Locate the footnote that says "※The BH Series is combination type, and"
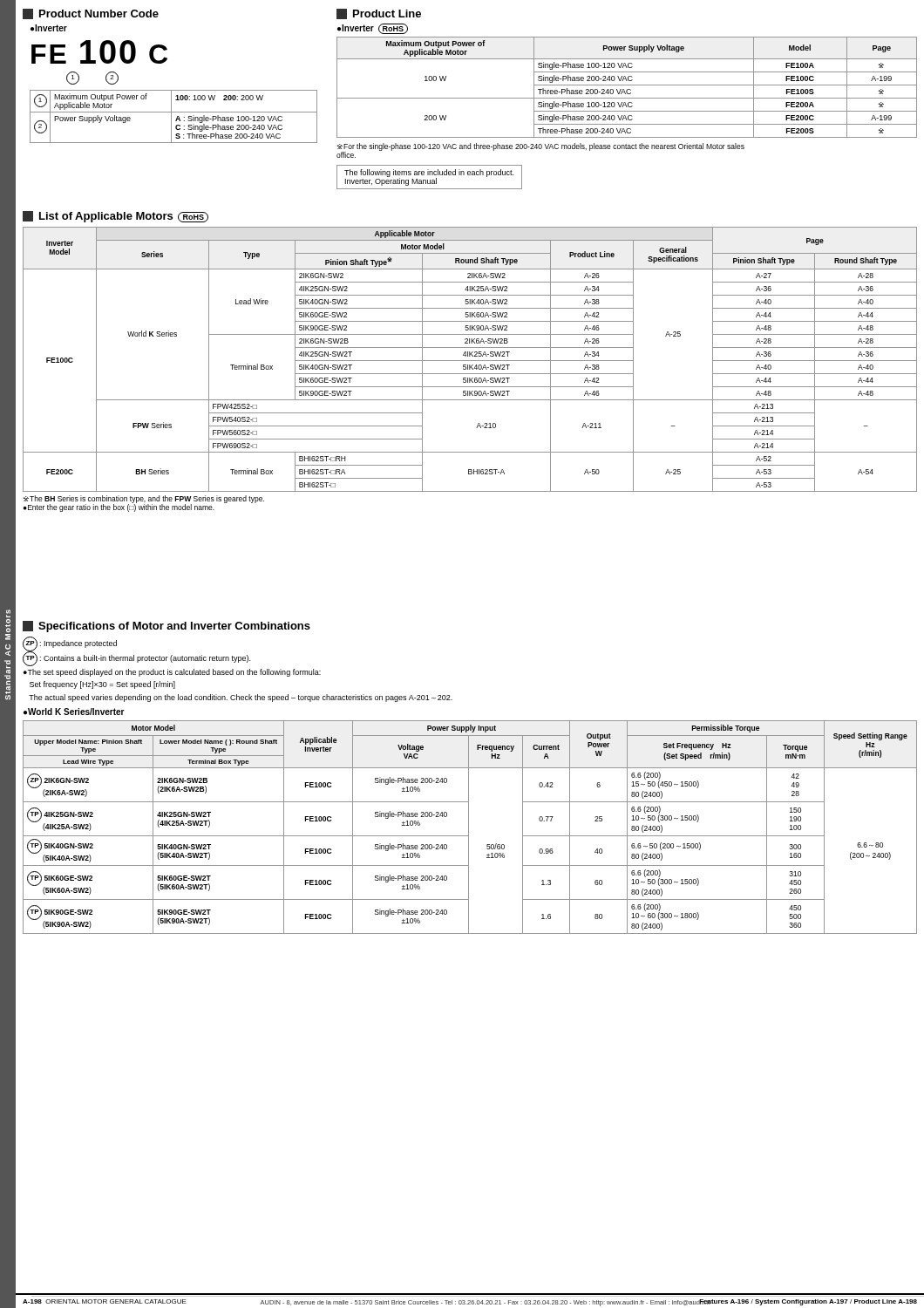This screenshot has width=924, height=1308. pos(144,503)
